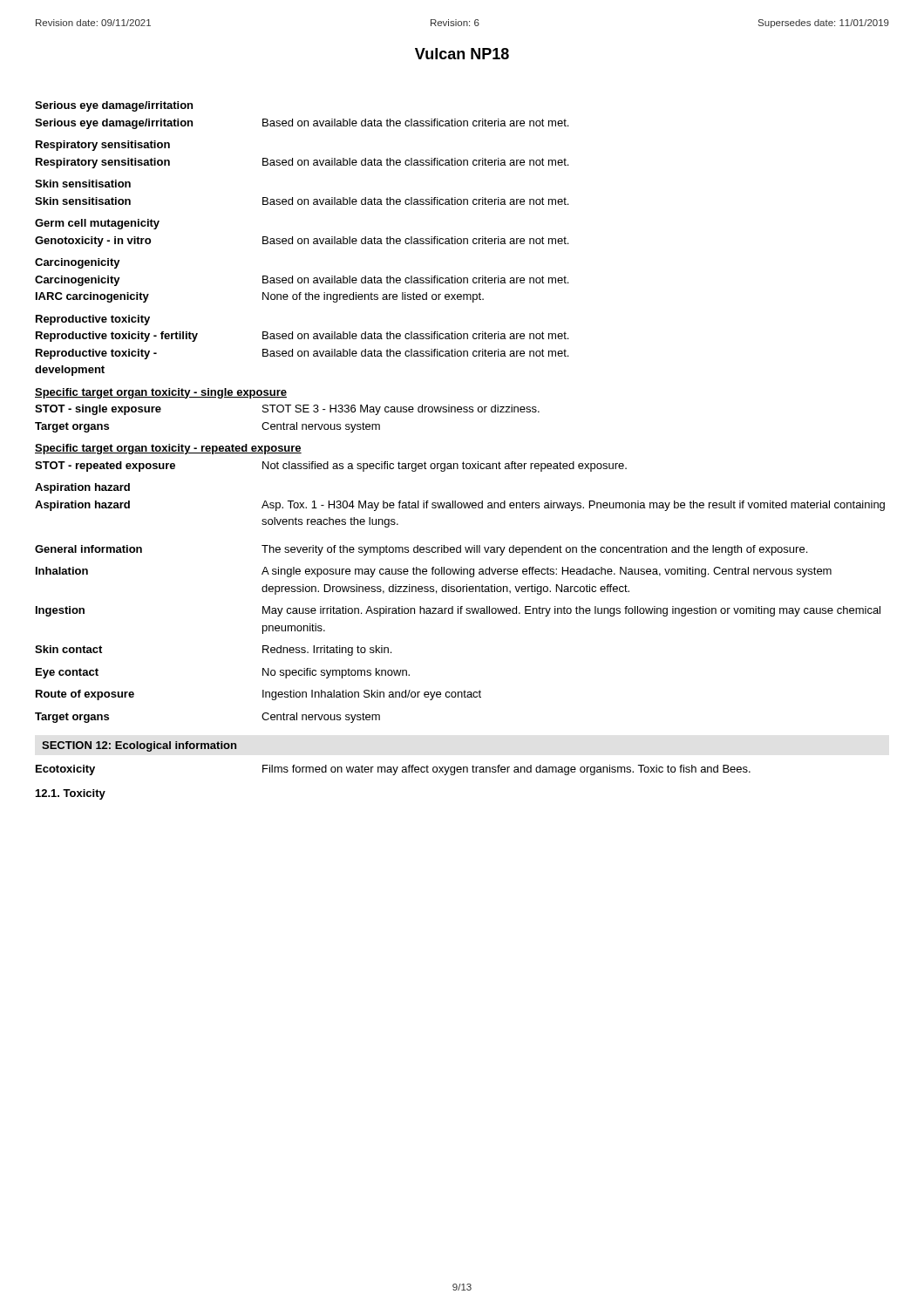Image resolution: width=924 pixels, height=1308 pixels.
Task: Locate the text starting "Vulcan NP18"
Action: (x=462, y=54)
